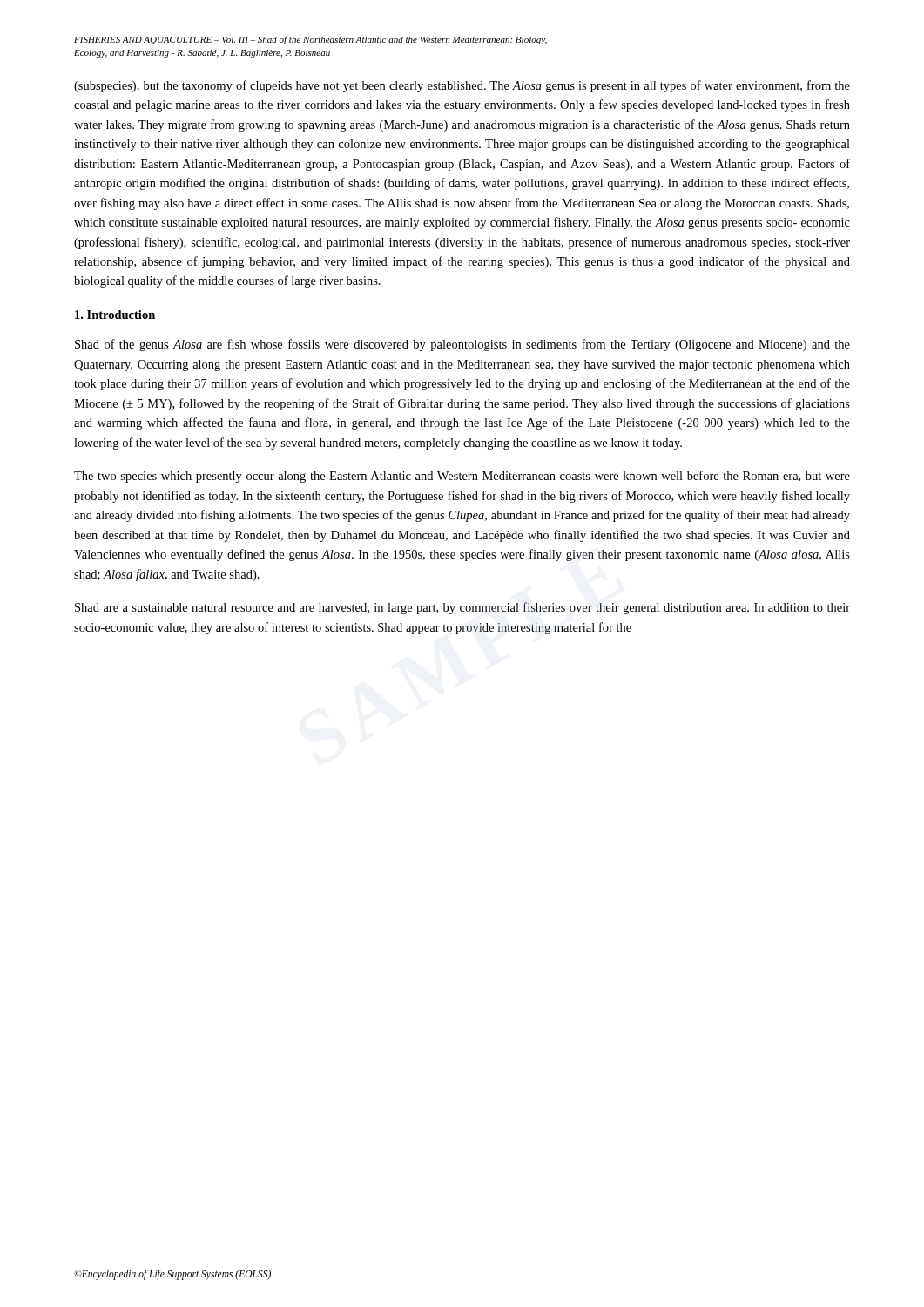Locate the text block with the text "Shad are a sustainable natural resource and"
924x1307 pixels.
[x=462, y=617]
